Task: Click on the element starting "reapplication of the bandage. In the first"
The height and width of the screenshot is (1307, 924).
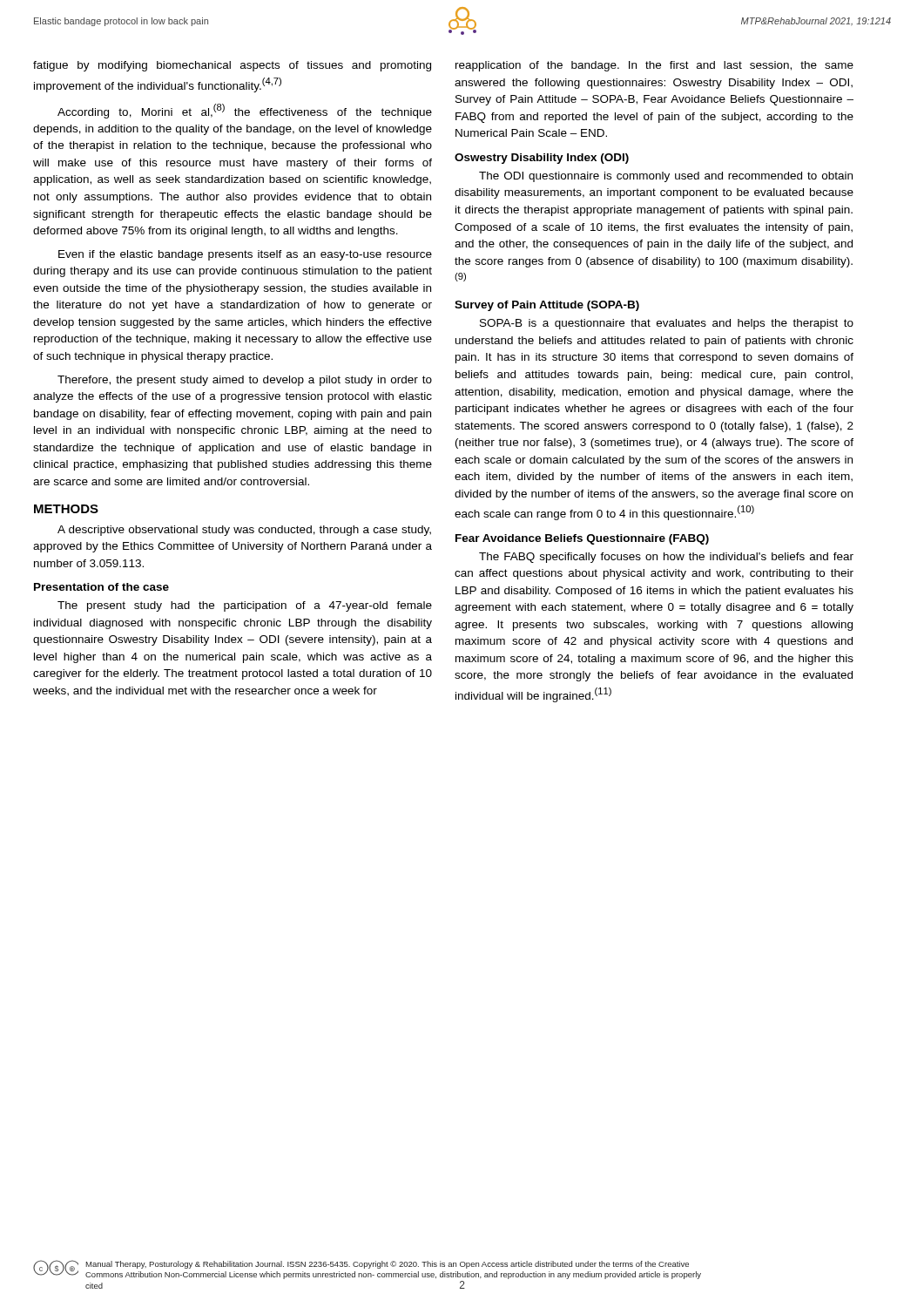Action: [654, 99]
